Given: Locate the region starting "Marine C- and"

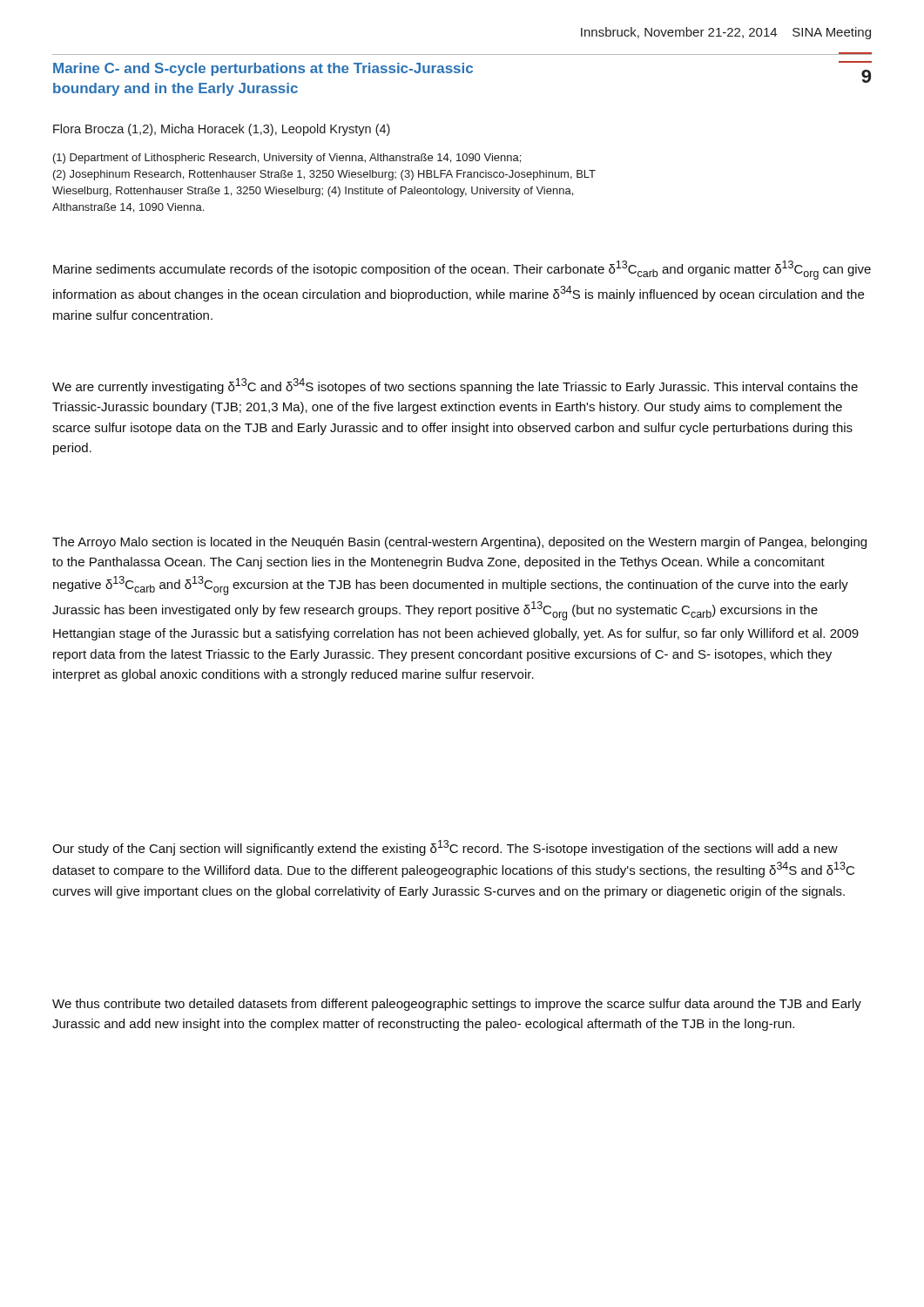Looking at the screenshot, I should [409, 79].
